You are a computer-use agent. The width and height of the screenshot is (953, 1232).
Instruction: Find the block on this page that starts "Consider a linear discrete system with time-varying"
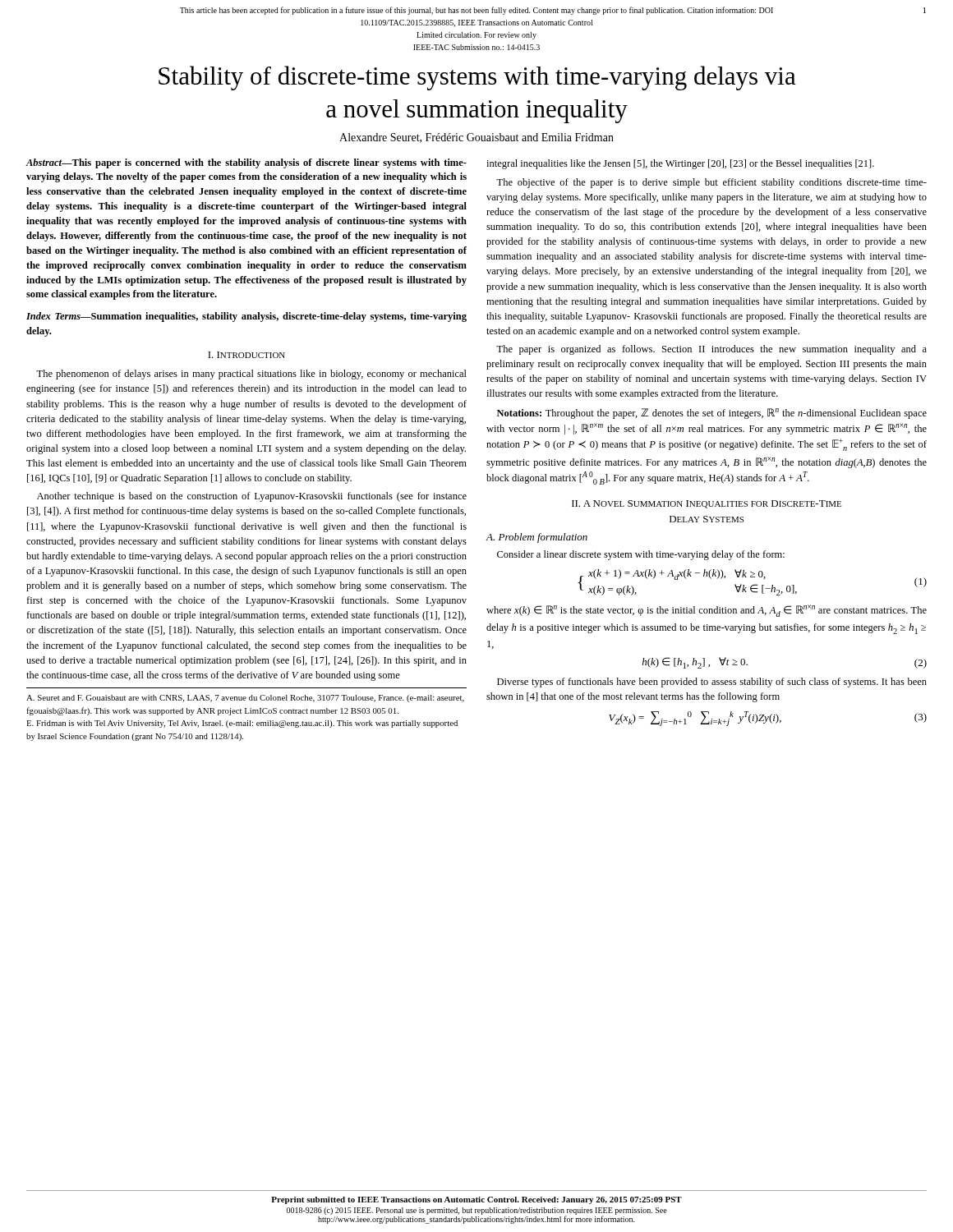[707, 554]
